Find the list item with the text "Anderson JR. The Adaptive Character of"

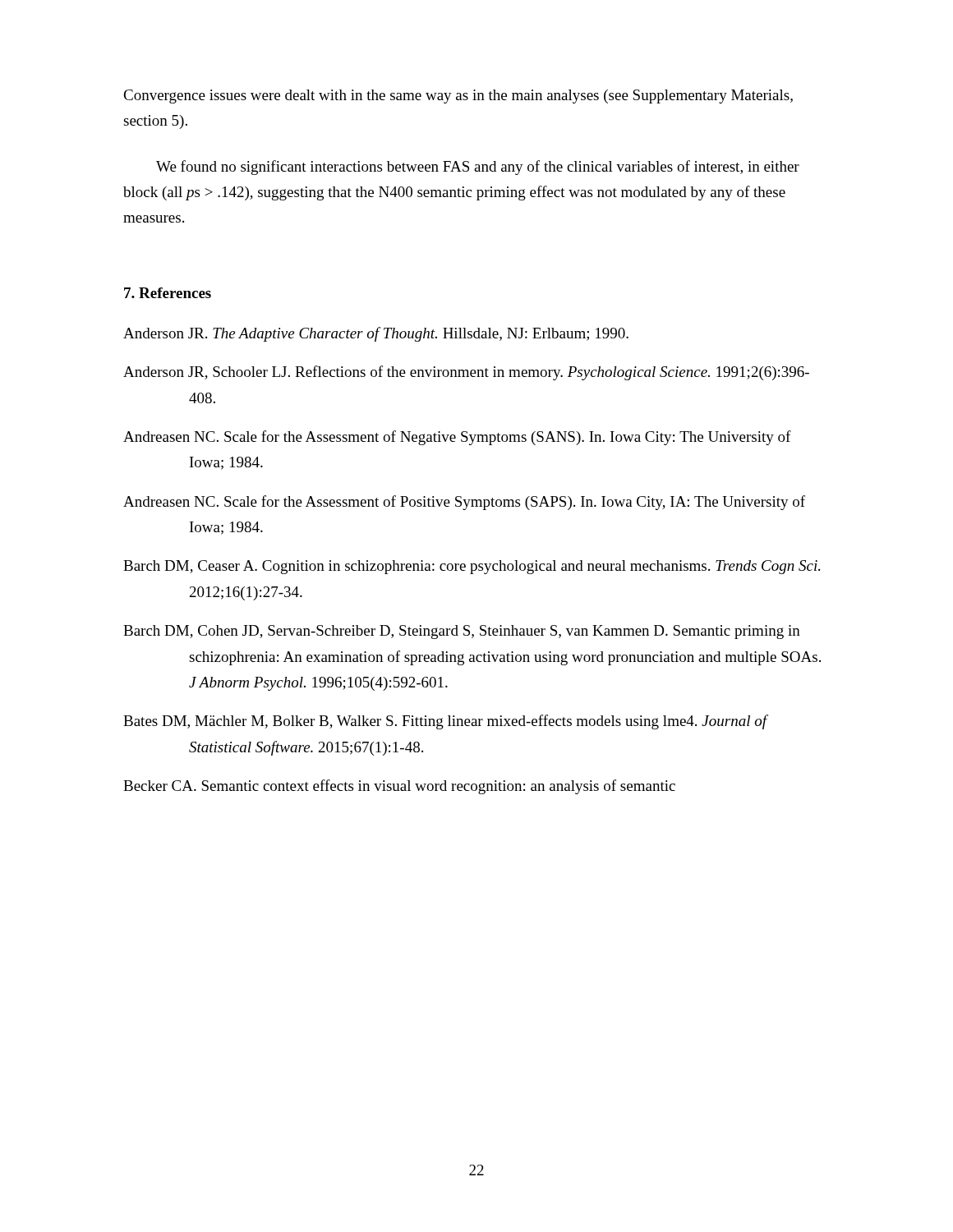point(376,333)
